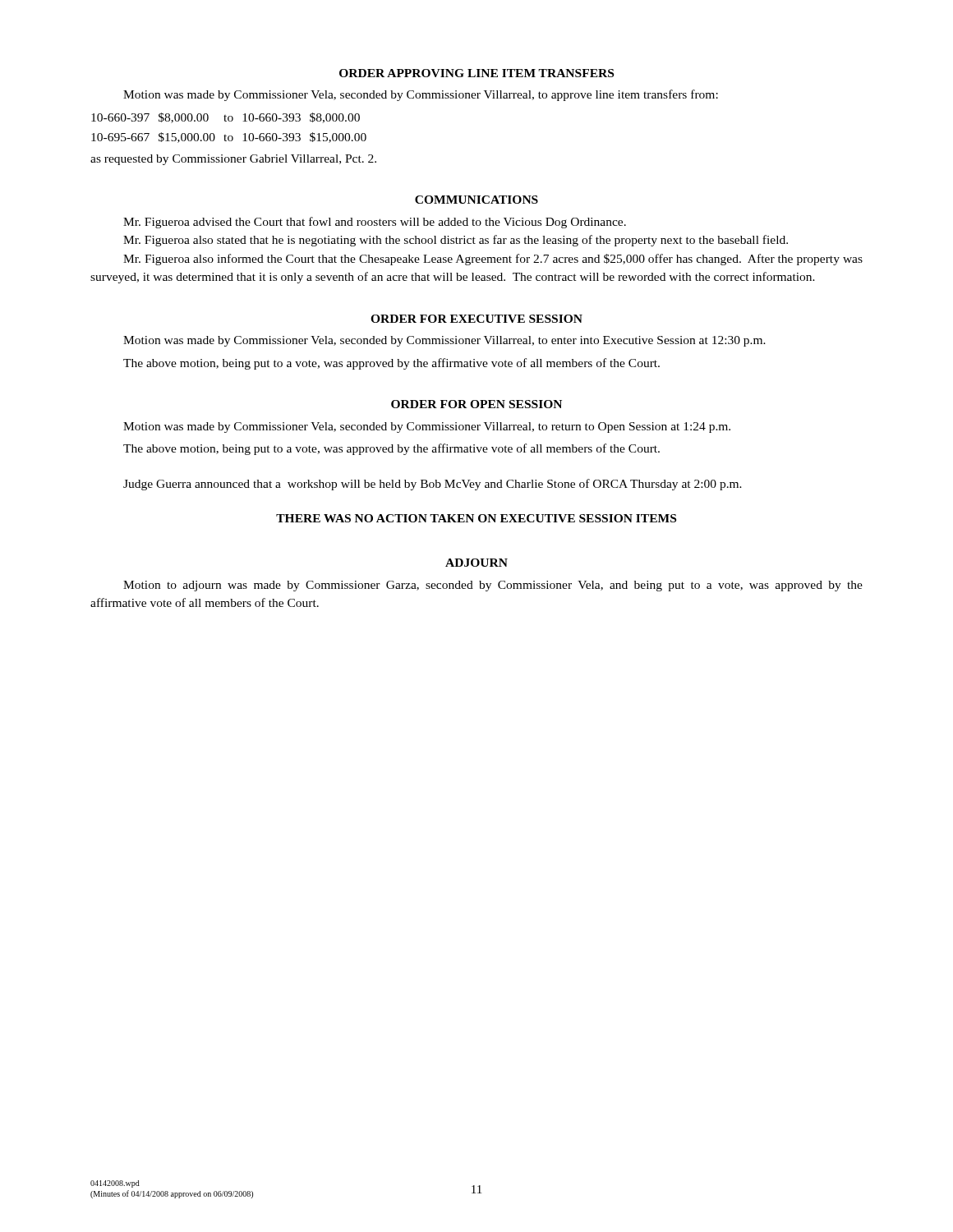Find the text block that reads "Judge Guerra announced that a workshop"
953x1232 pixels.
click(433, 483)
